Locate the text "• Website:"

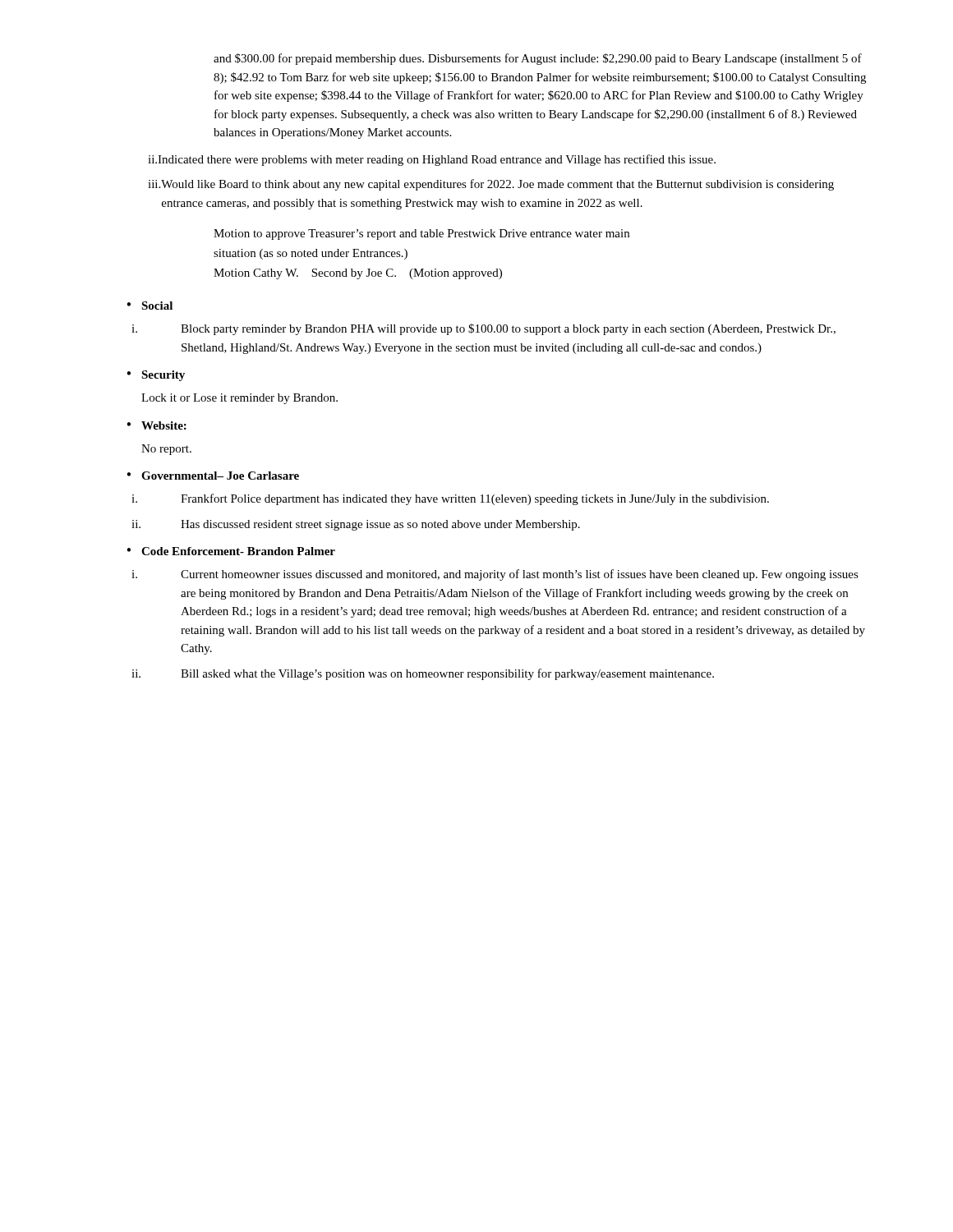click(157, 425)
